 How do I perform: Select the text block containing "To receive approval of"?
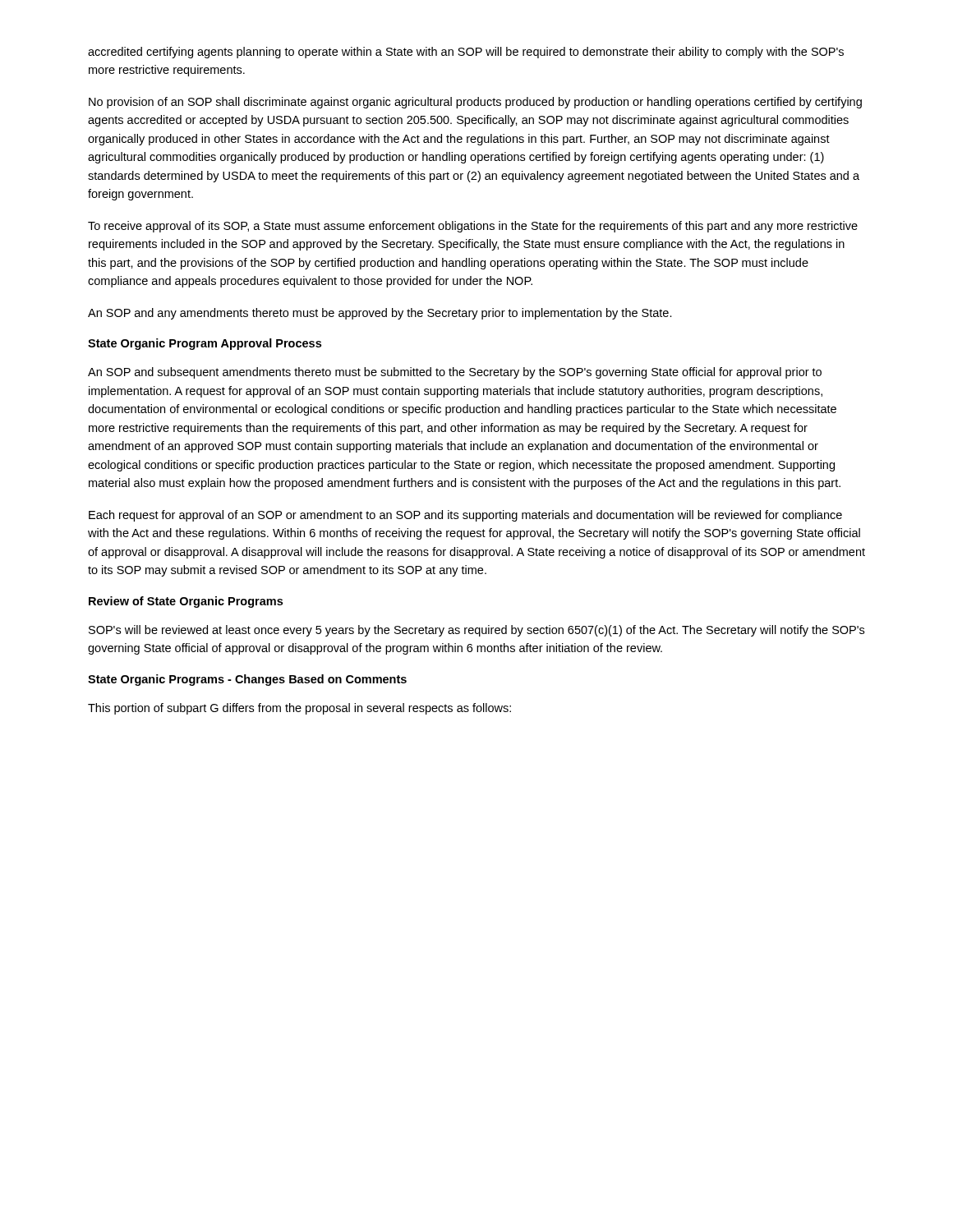473,253
